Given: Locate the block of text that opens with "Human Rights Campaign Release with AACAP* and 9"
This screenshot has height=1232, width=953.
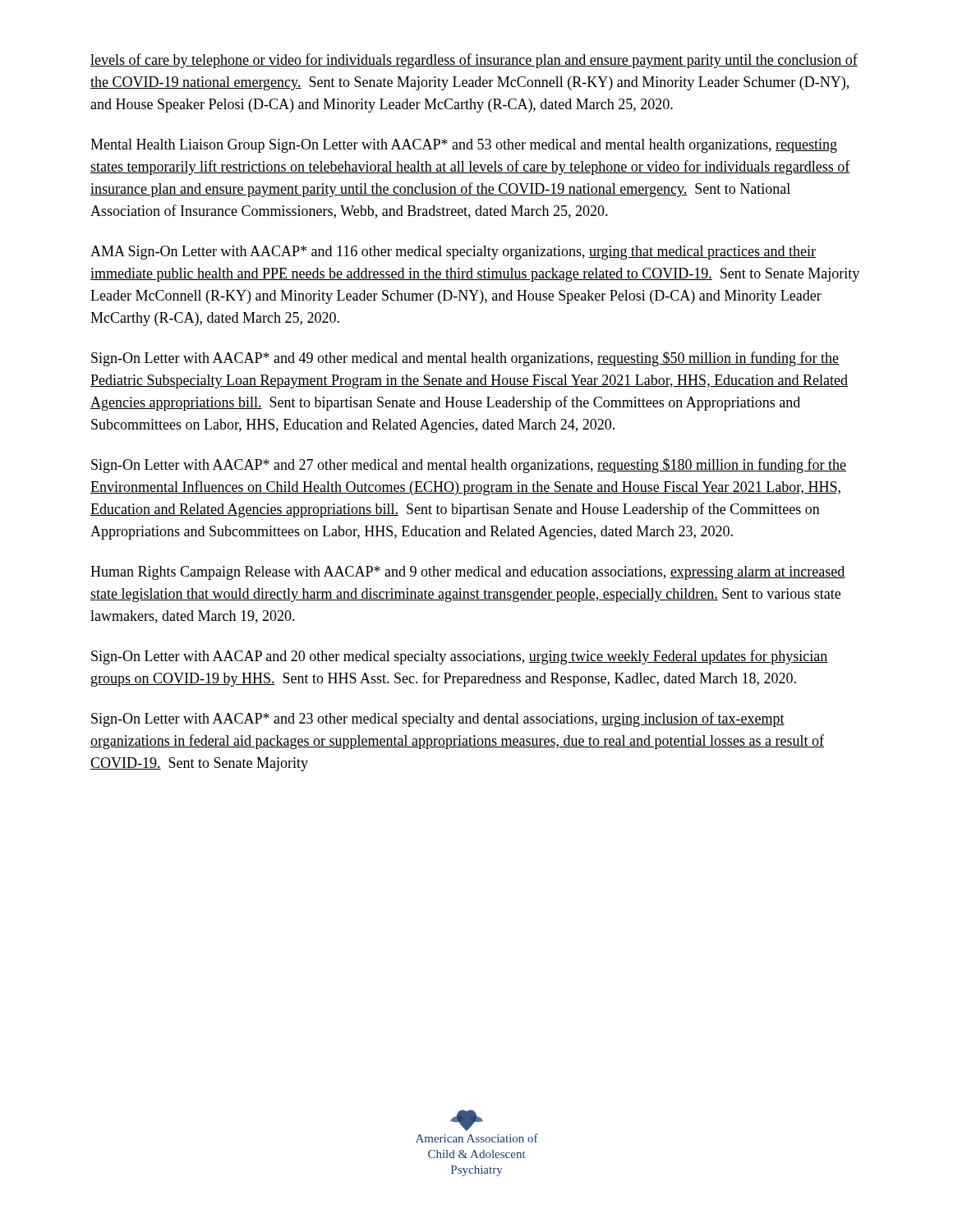Looking at the screenshot, I should pos(468,594).
